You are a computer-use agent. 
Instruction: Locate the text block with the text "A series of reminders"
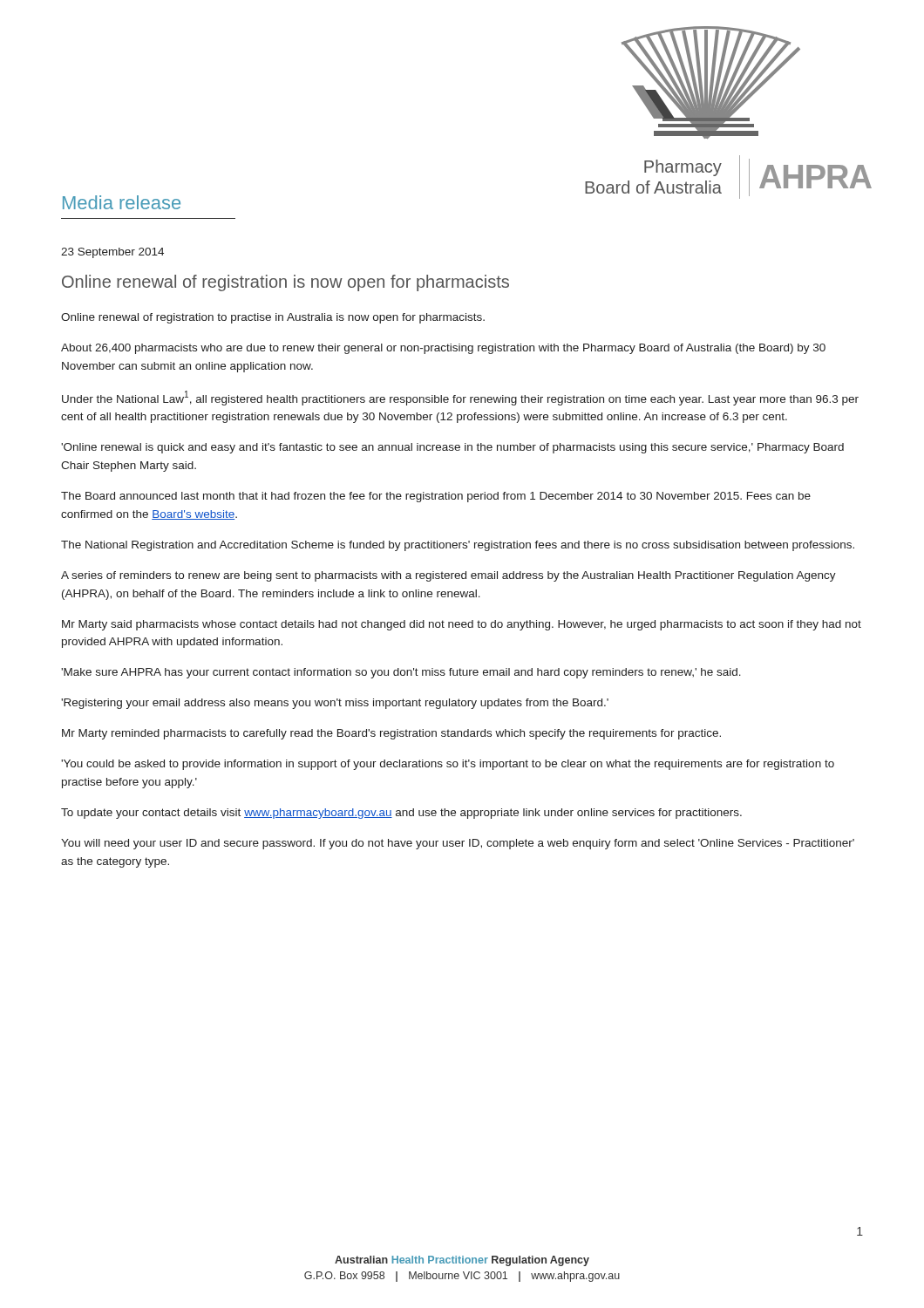click(x=448, y=584)
